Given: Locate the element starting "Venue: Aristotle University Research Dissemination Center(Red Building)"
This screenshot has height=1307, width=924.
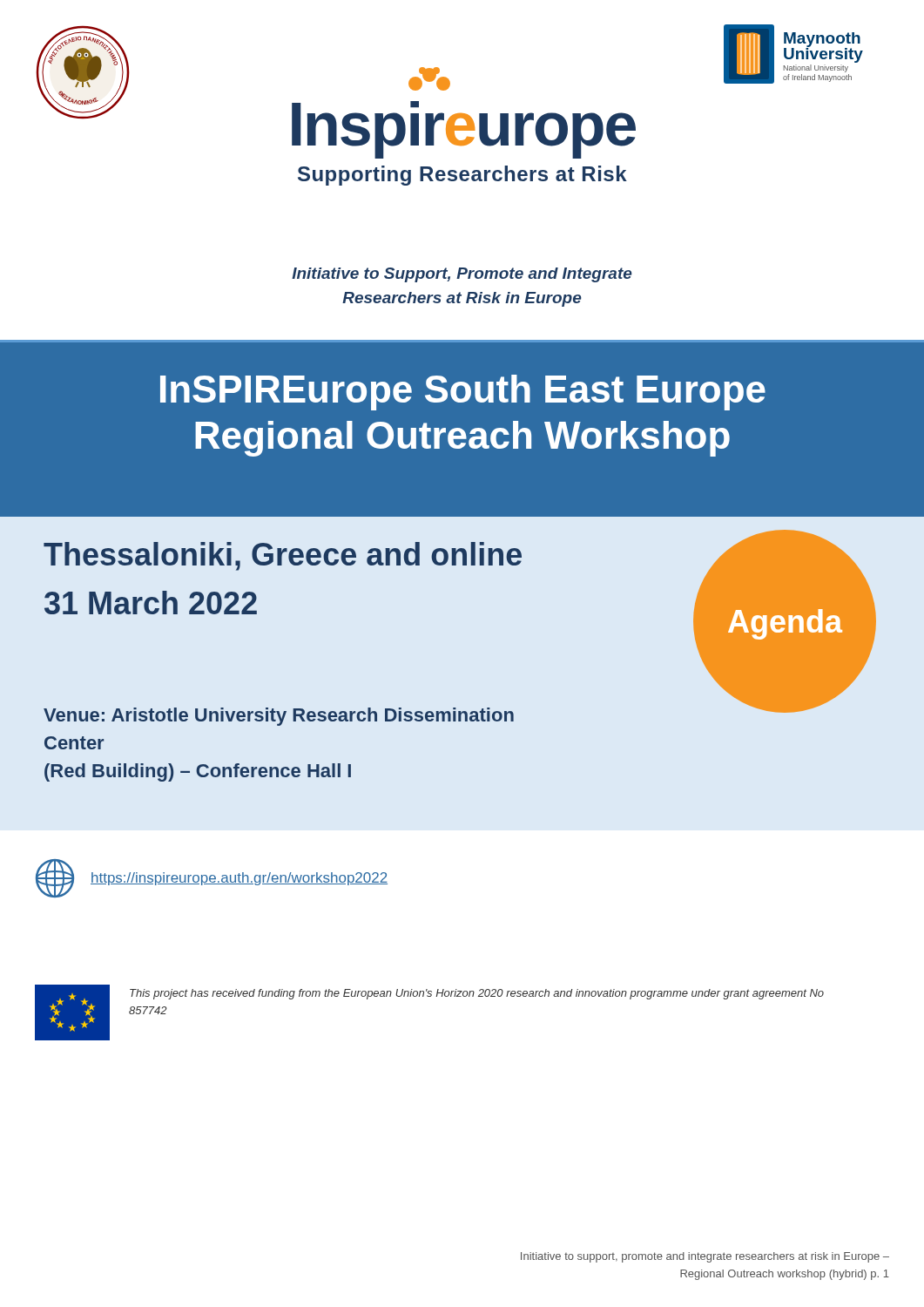Looking at the screenshot, I should coord(279,717).
